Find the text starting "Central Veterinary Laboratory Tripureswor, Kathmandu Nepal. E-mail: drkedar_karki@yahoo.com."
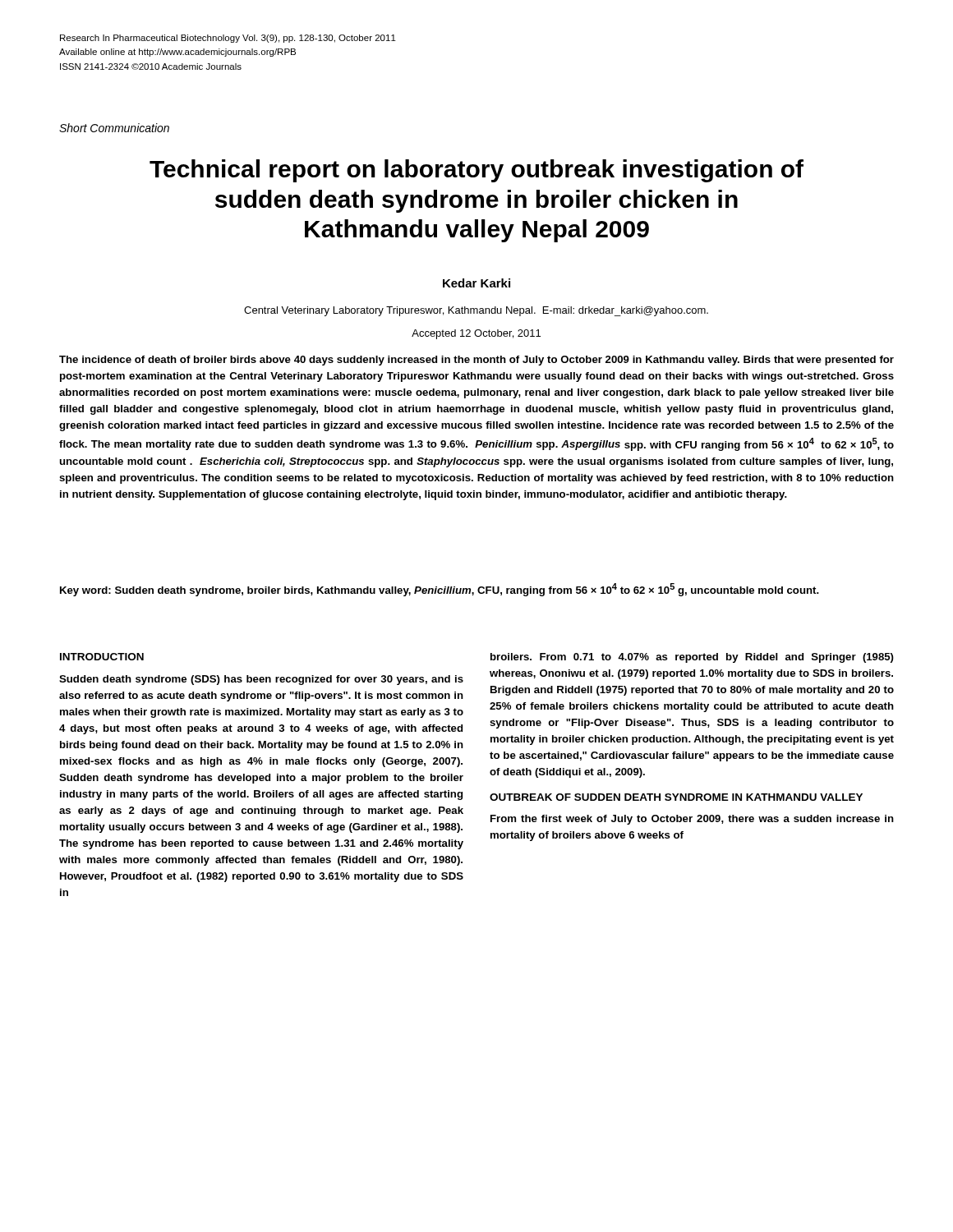Image resolution: width=953 pixels, height=1232 pixels. [476, 310]
